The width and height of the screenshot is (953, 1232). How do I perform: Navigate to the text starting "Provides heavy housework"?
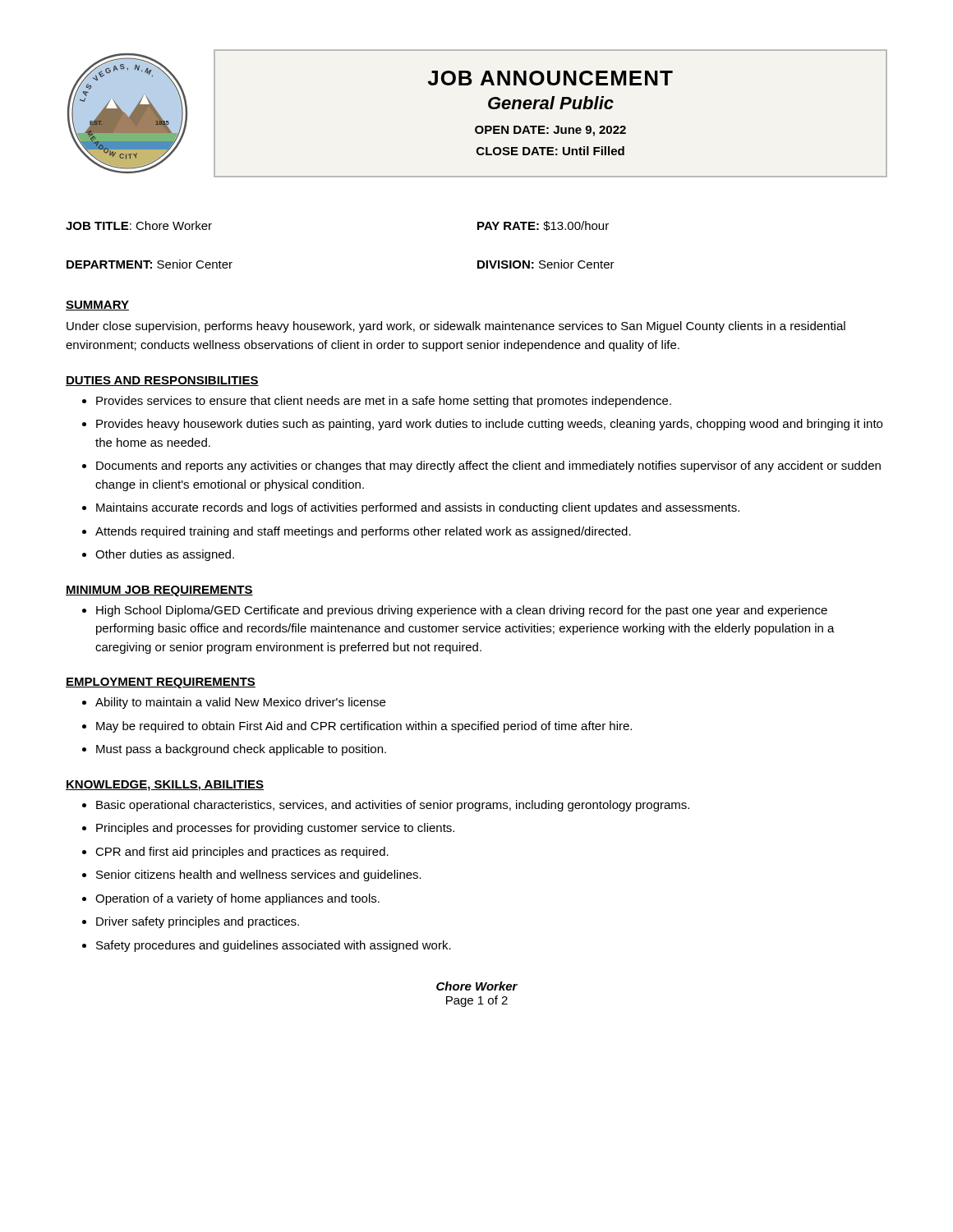pos(489,433)
